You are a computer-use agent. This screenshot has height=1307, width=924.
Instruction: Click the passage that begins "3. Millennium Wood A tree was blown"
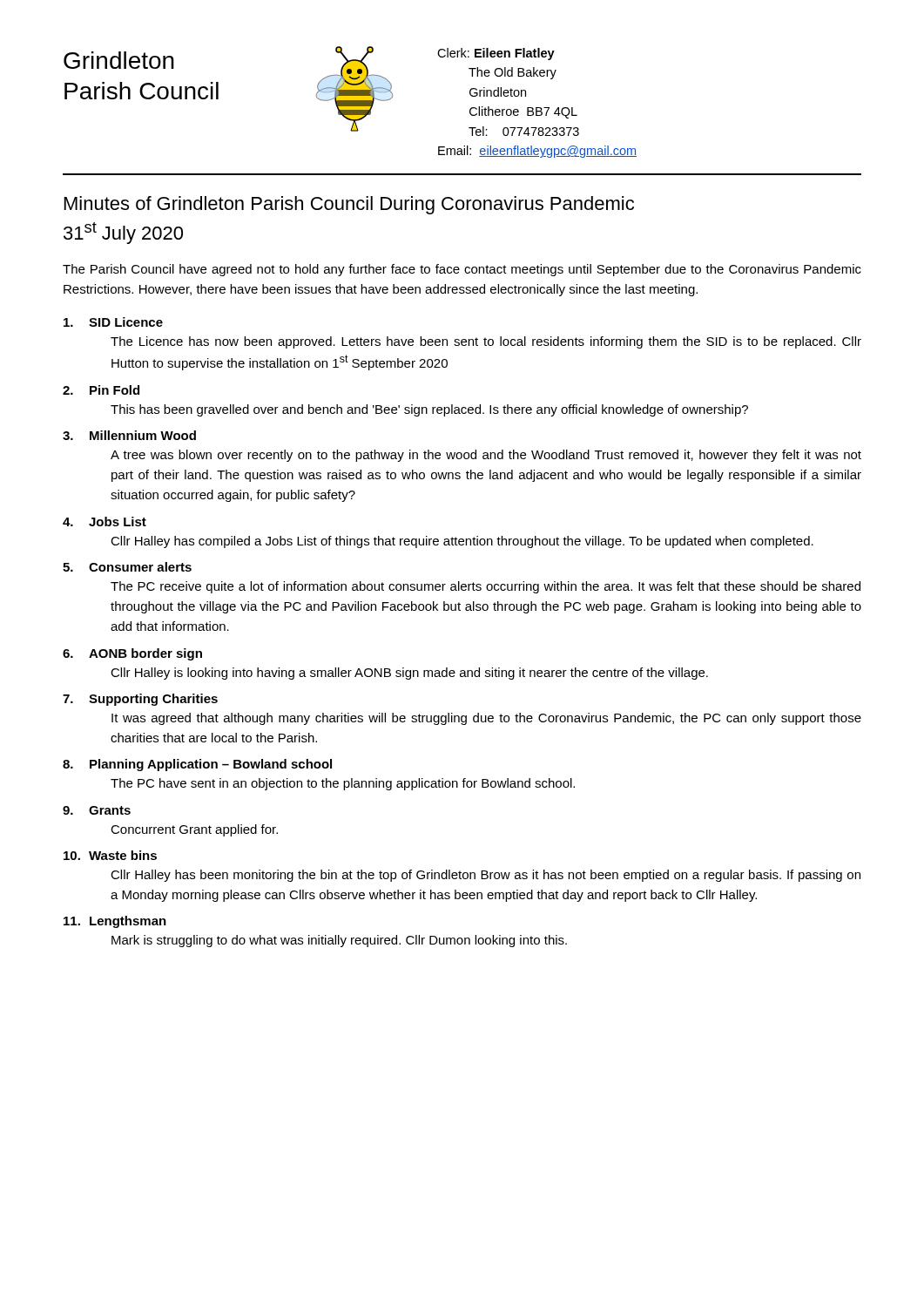click(x=462, y=466)
